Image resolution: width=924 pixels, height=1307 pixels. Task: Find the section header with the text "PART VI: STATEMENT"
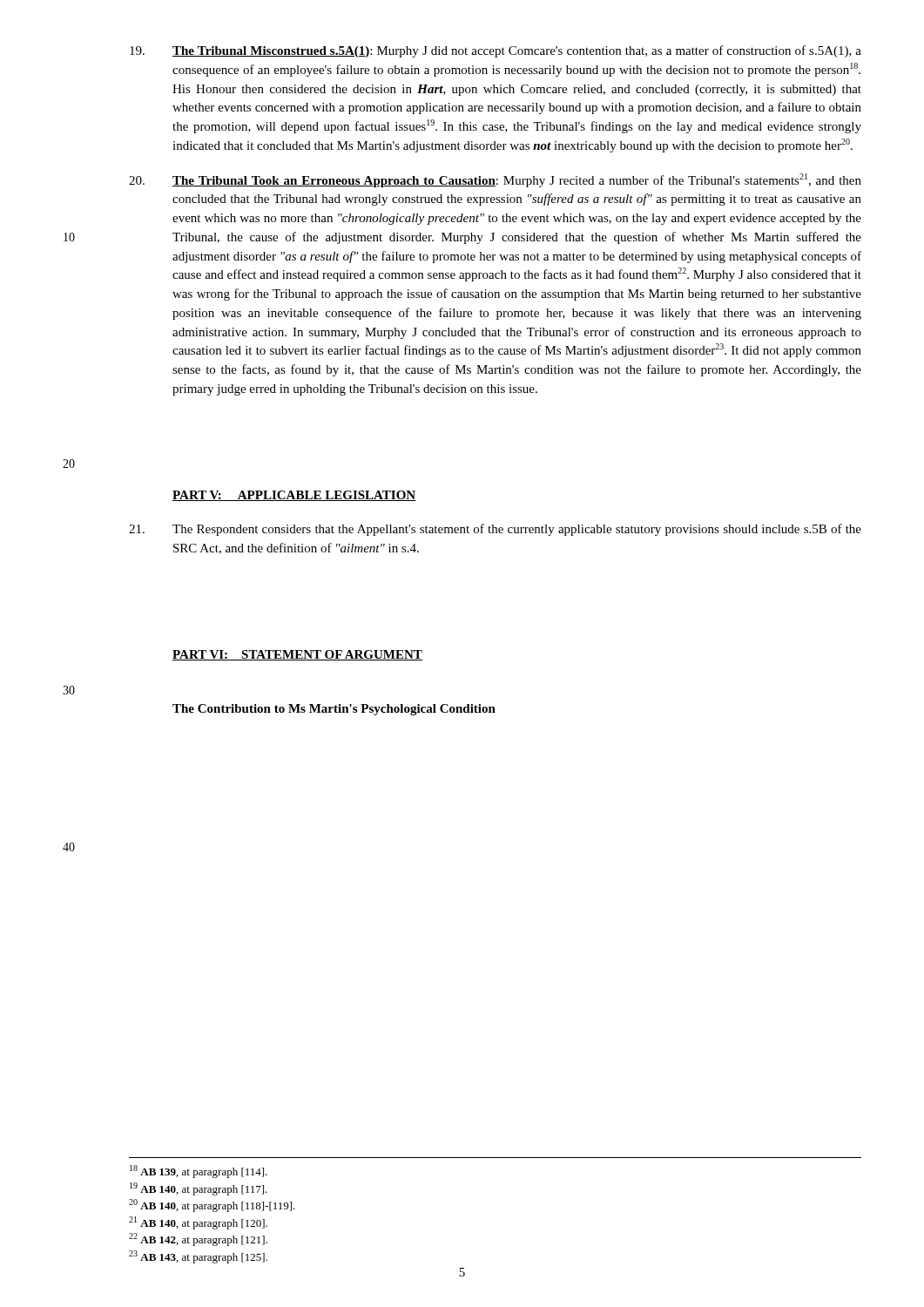276,655
